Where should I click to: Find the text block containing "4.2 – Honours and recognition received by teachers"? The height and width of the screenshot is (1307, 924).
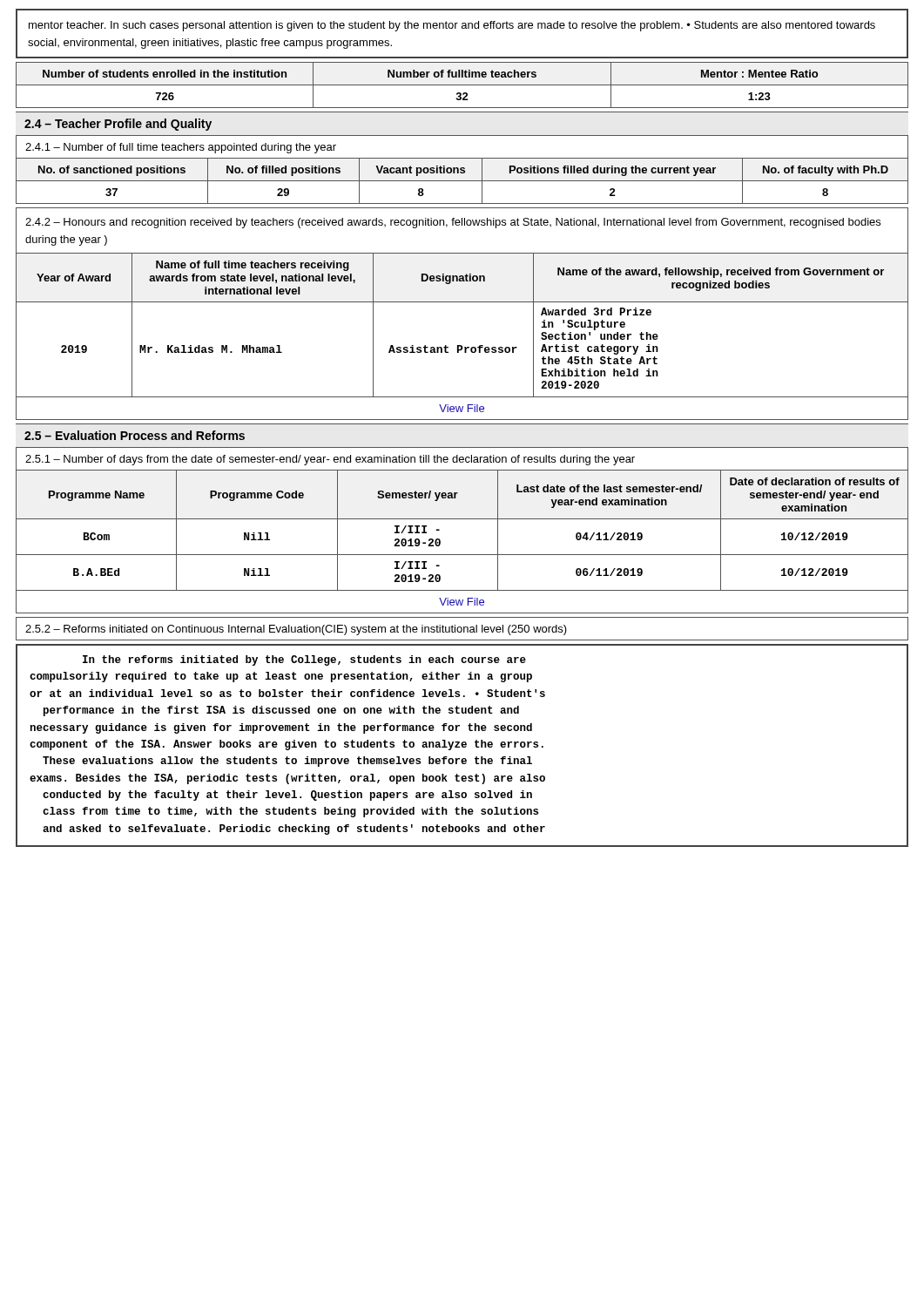tap(453, 230)
